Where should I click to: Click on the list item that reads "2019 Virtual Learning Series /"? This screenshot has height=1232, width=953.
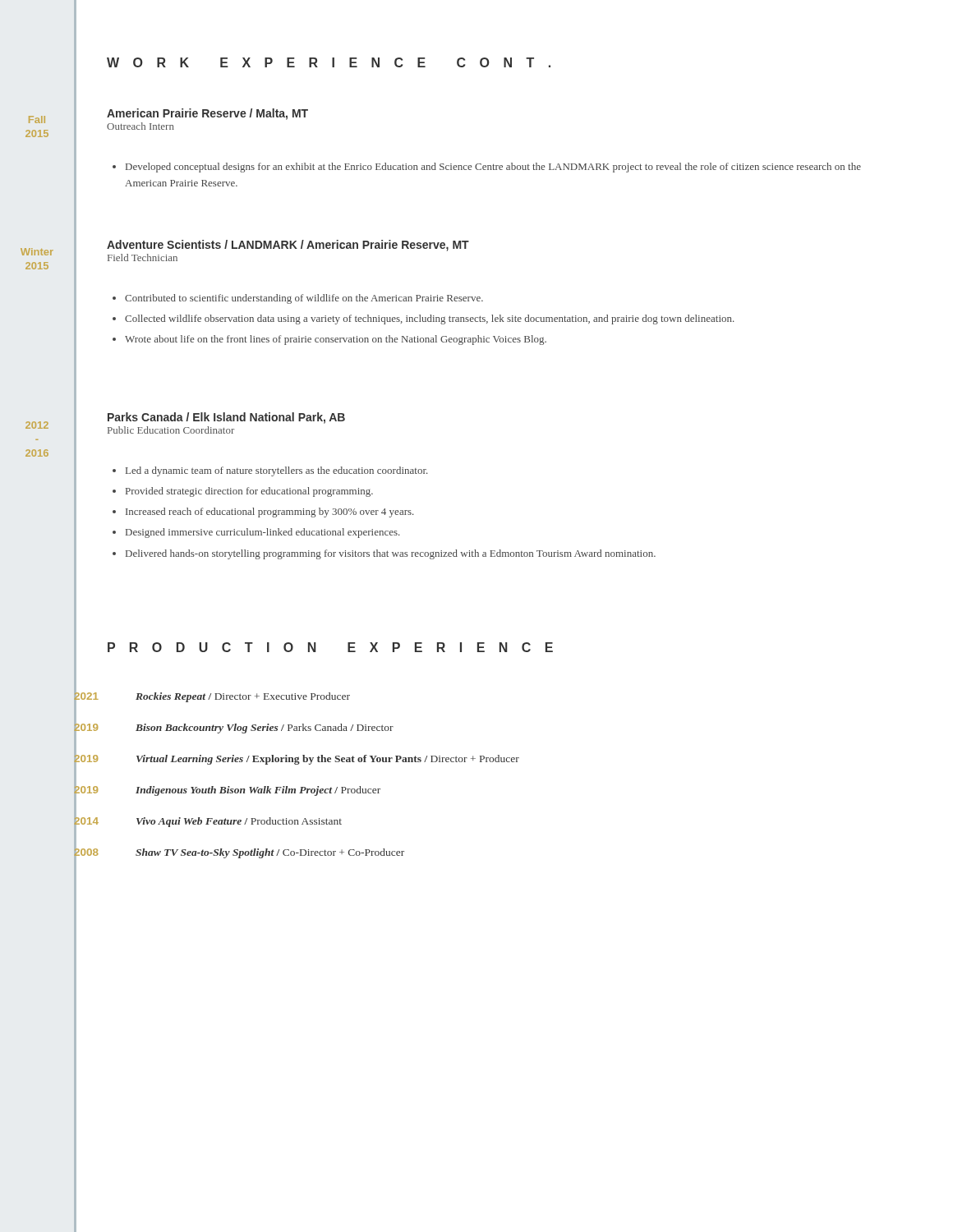pos(296,759)
